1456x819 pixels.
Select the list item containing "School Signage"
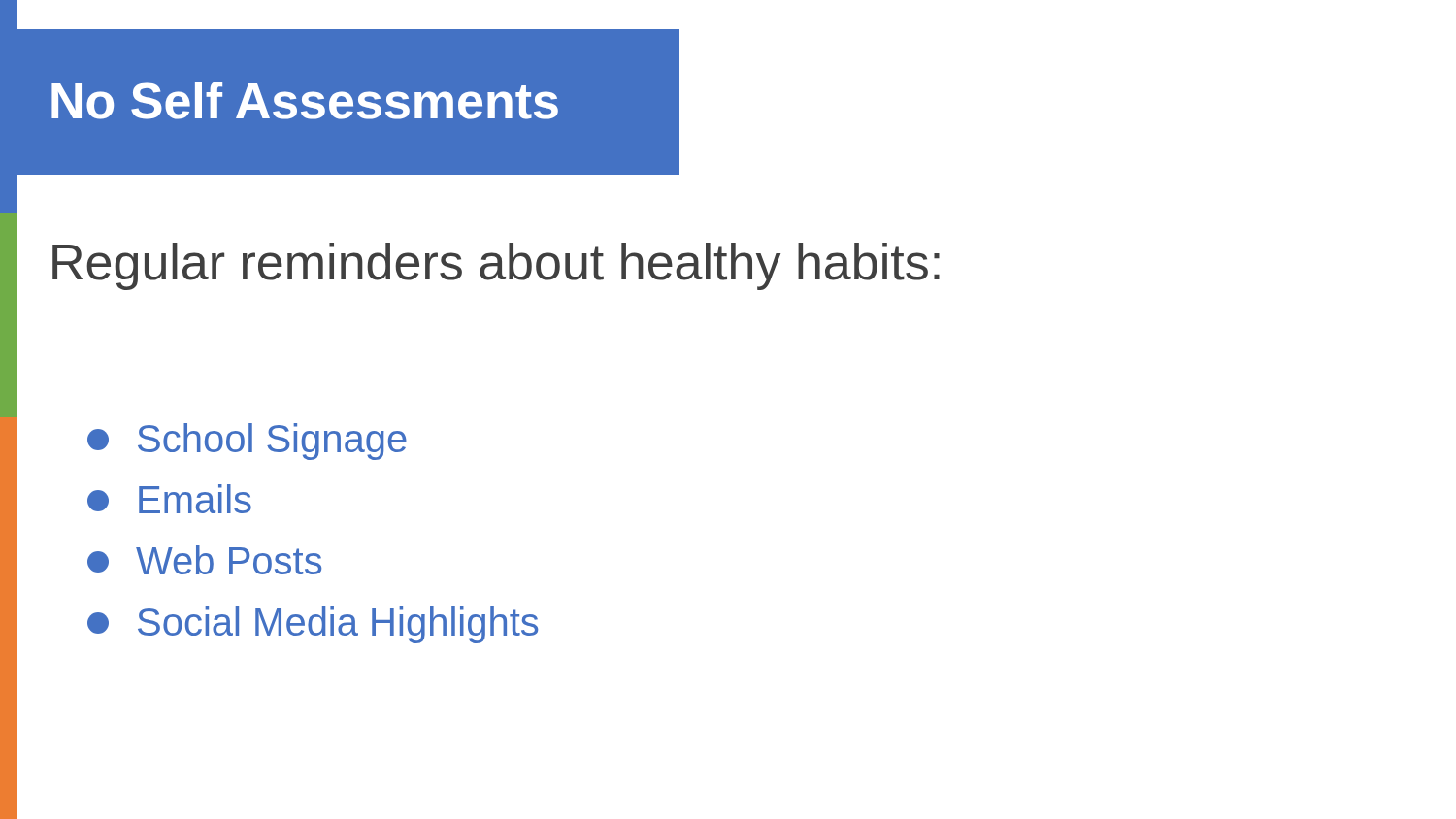point(248,439)
